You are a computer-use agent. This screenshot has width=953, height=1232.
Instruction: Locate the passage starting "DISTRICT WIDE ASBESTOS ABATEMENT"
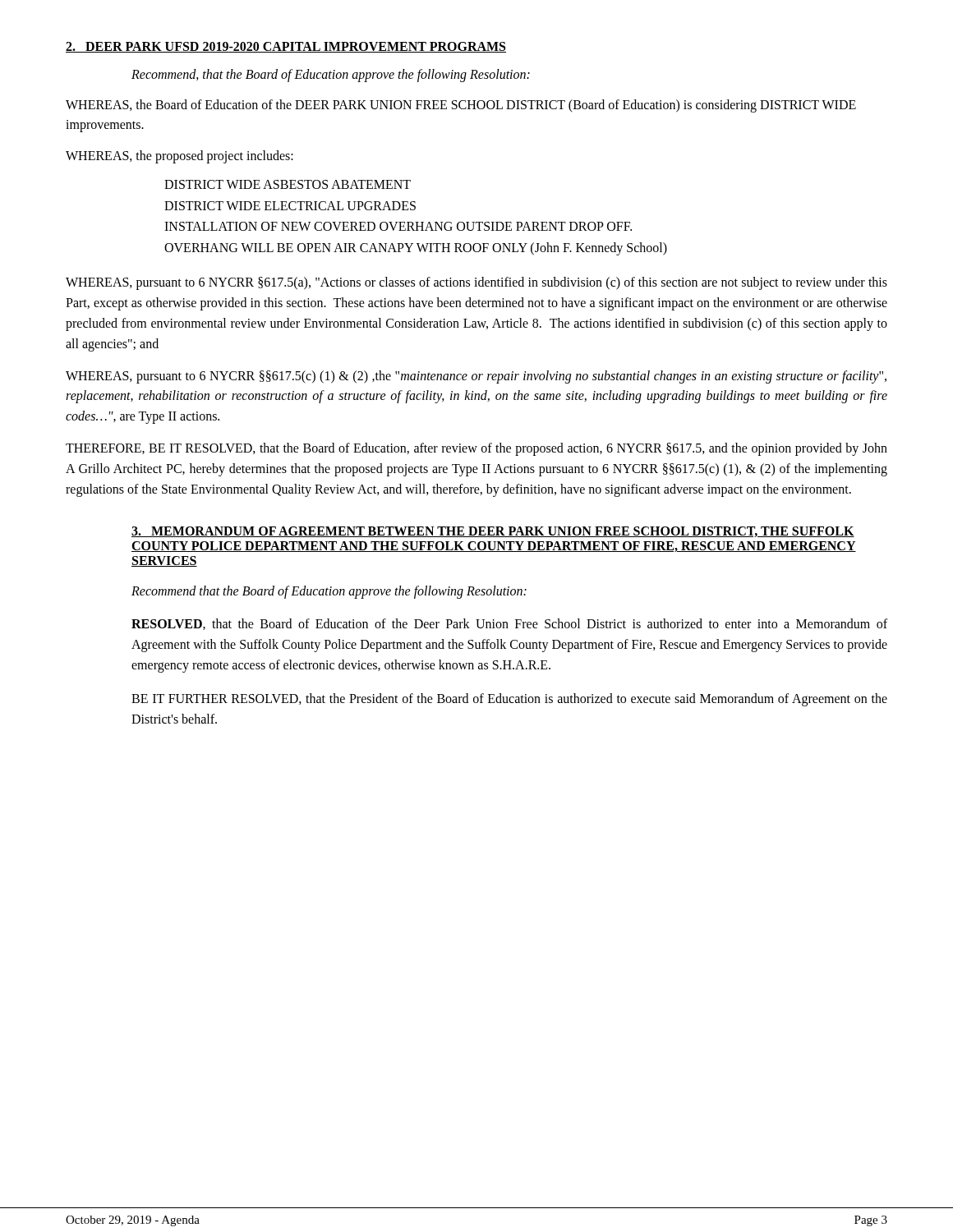tap(288, 184)
